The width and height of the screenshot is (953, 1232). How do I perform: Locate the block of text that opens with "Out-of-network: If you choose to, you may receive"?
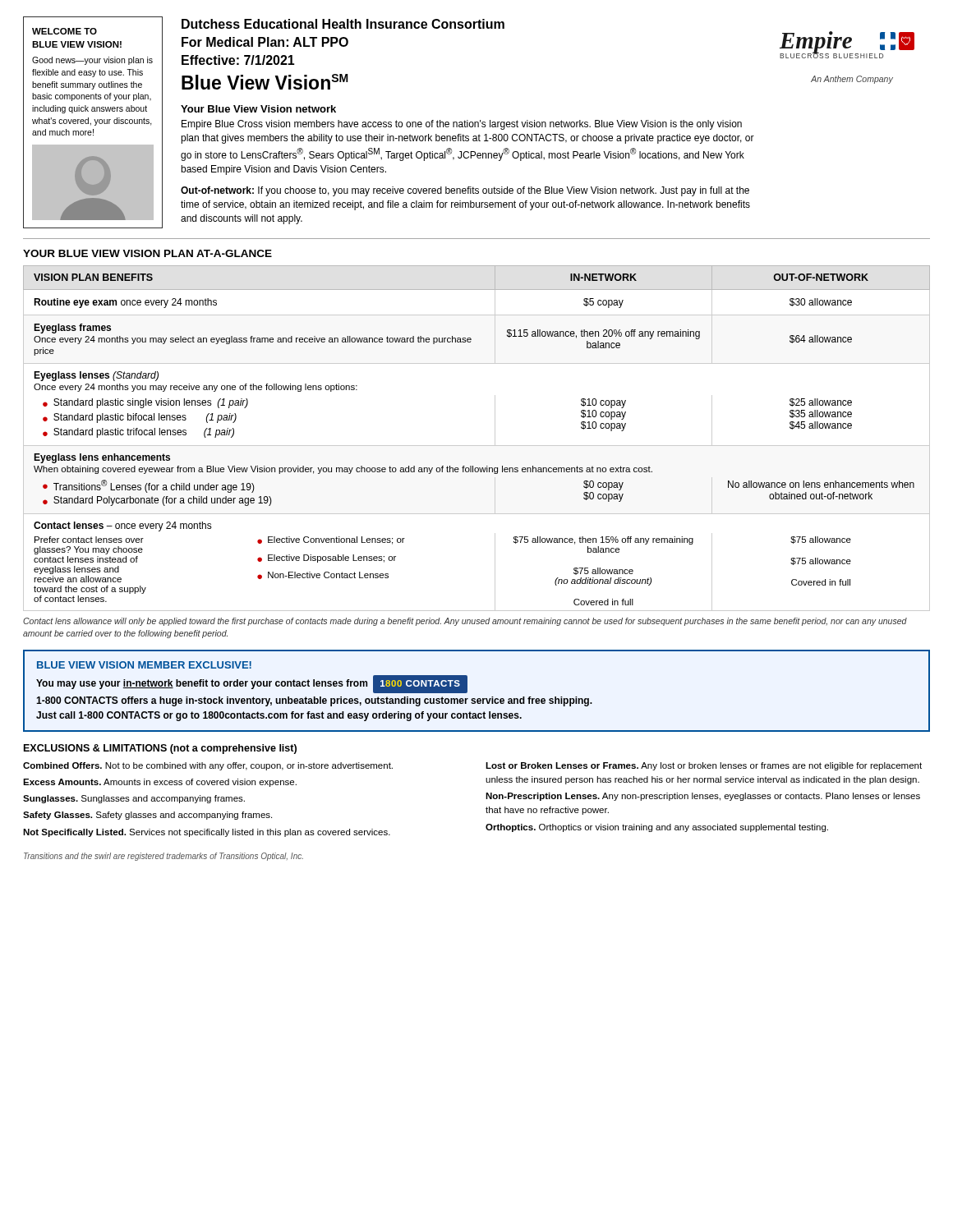pos(465,205)
